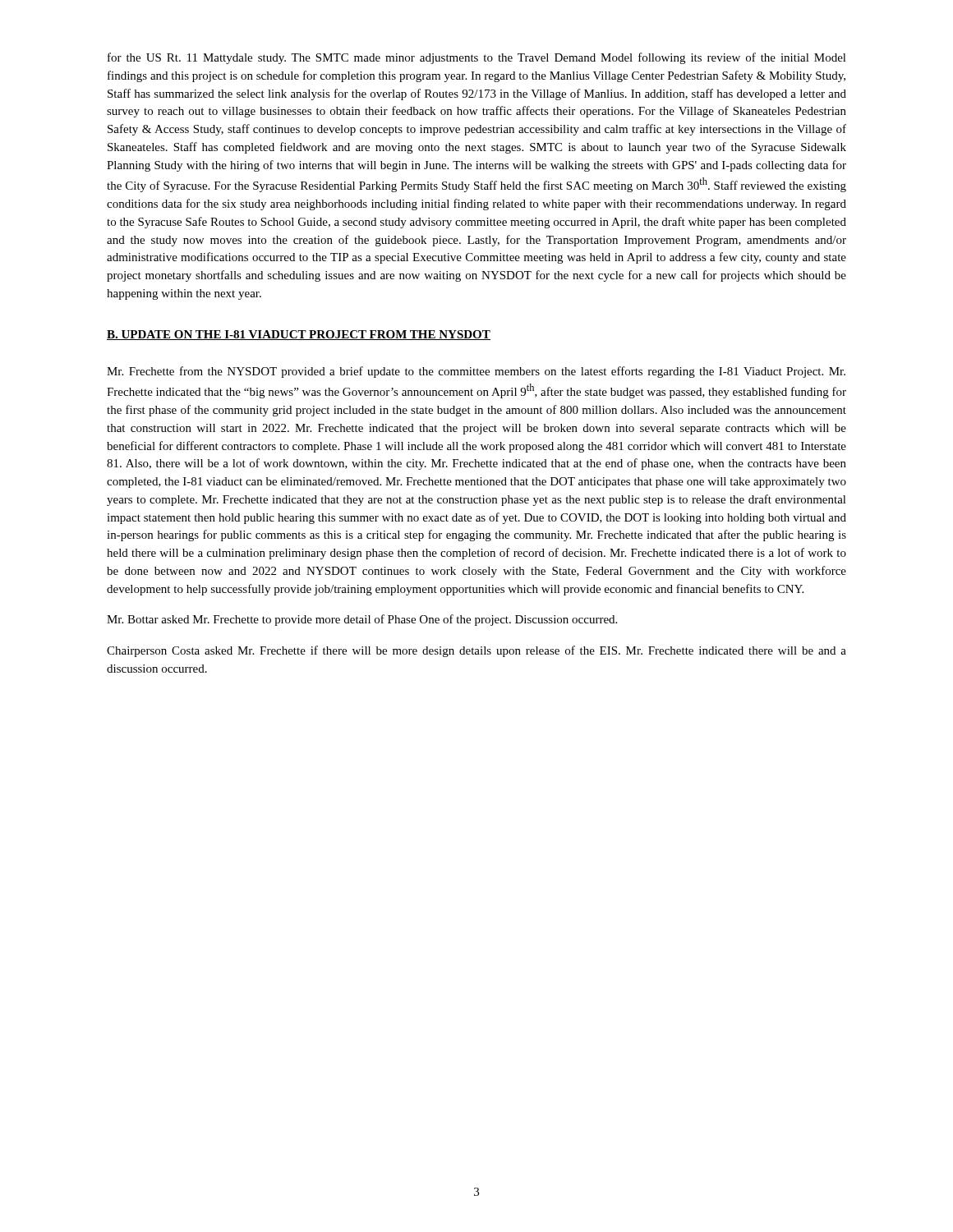The image size is (953, 1232).
Task: Find the element starting "Chairperson Costa asked Mr. Frechette if"
Action: 476,659
